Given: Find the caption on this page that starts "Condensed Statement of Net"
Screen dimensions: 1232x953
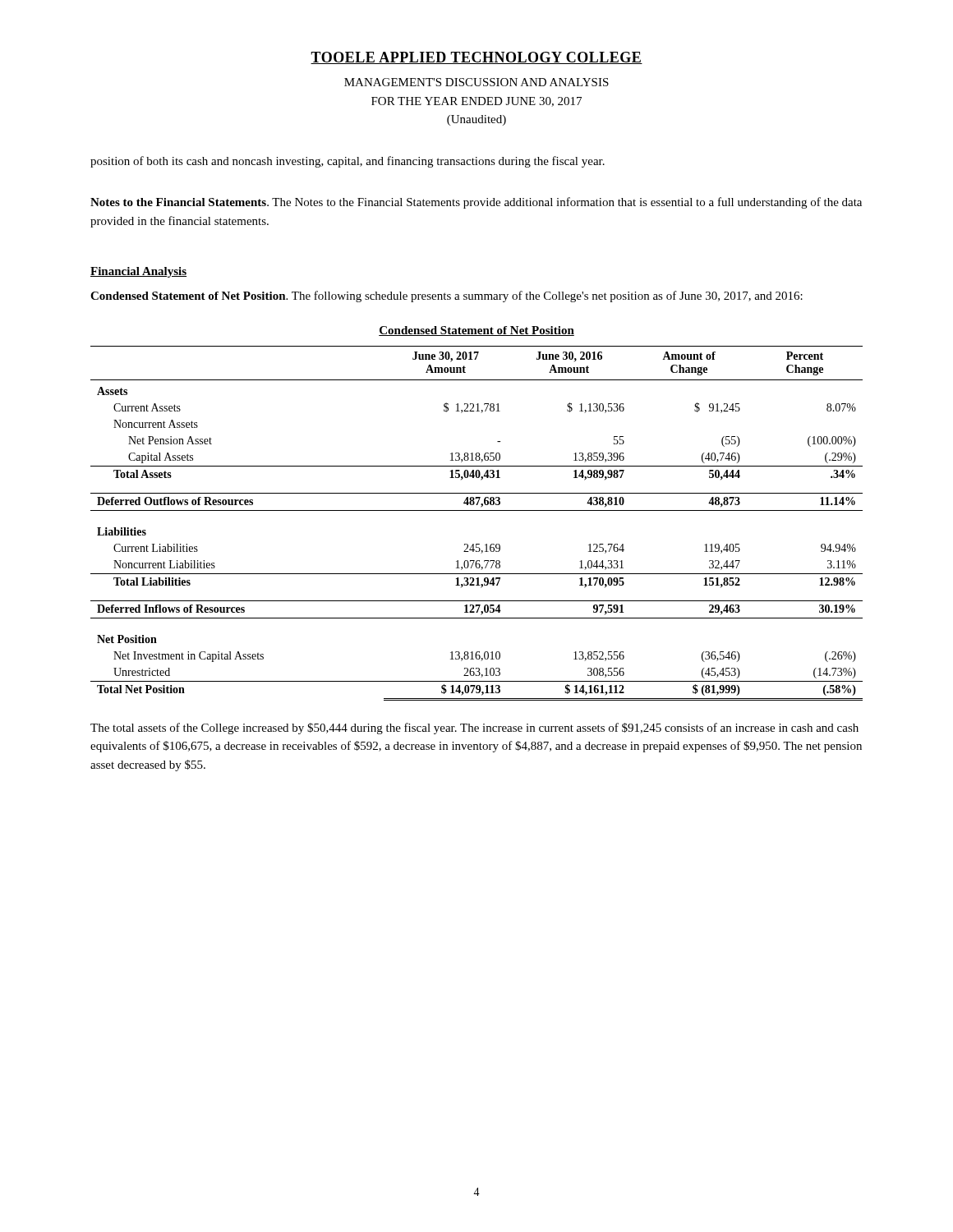Looking at the screenshot, I should (x=476, y=330).
